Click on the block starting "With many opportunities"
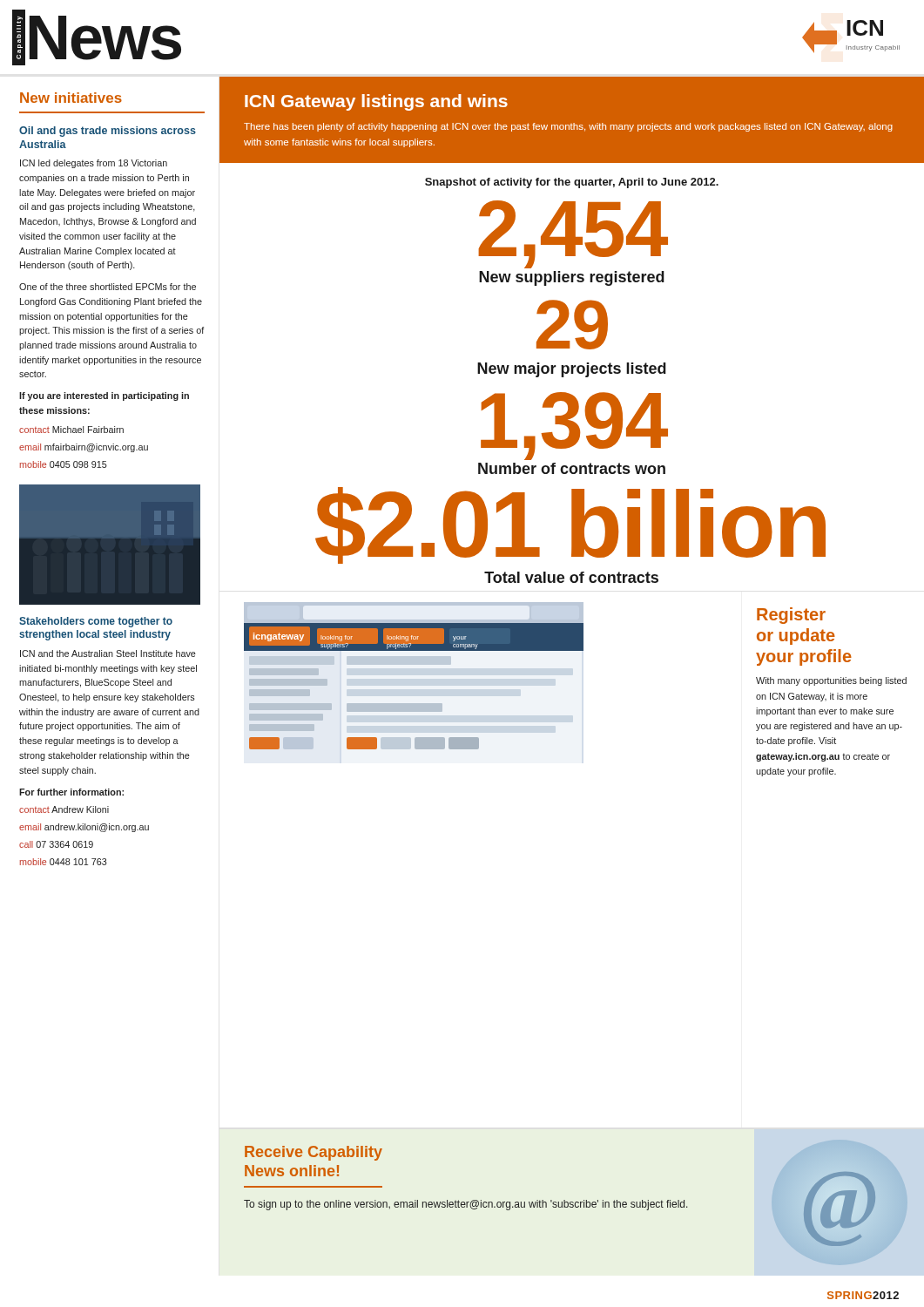 [831, 726]
